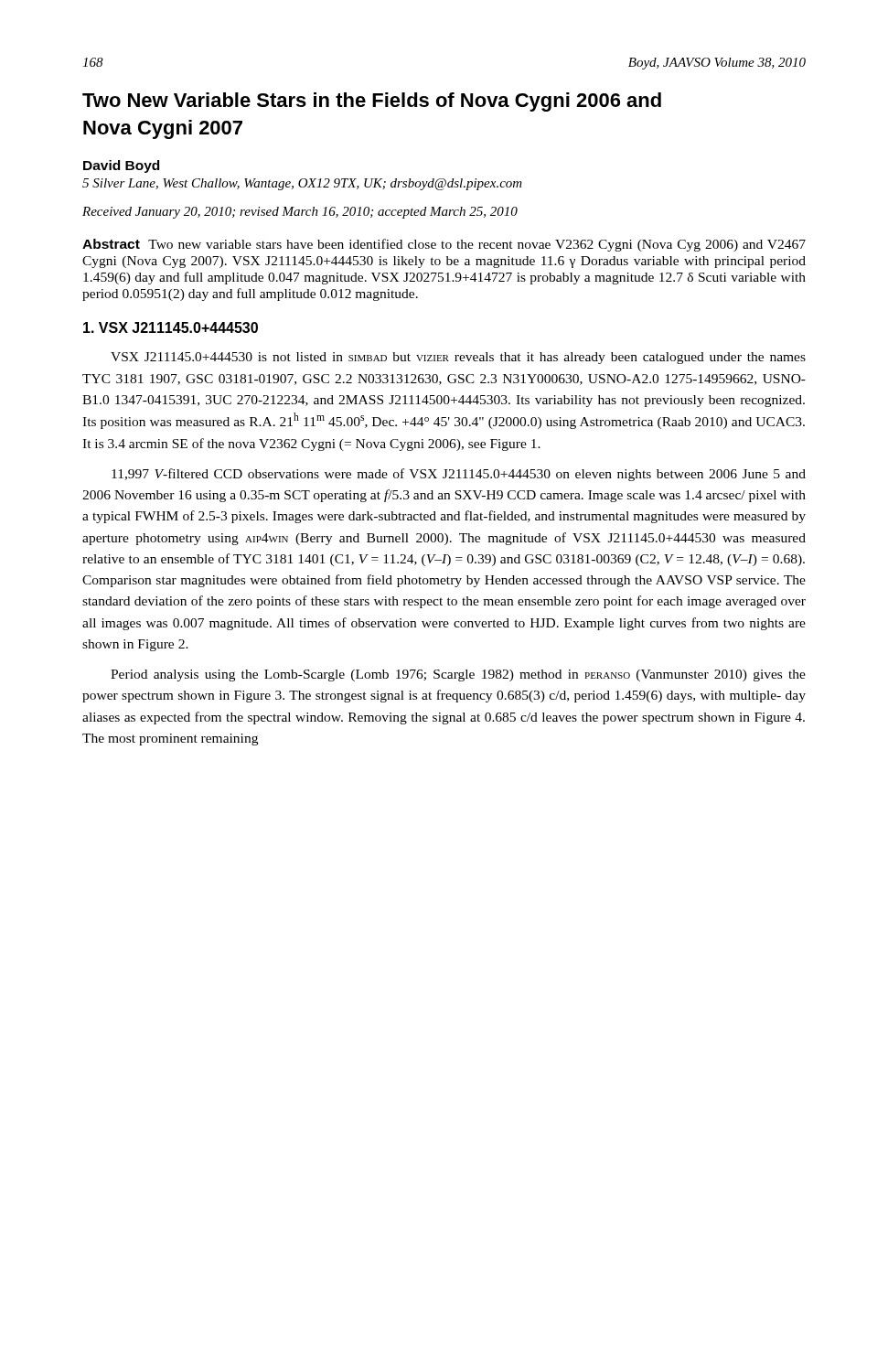The image size is (888, 1372).
Task: Navigate to the passage starting "1. VSX J211145.0+444530"
Action: pyautogui.click(x=170, y=328)
